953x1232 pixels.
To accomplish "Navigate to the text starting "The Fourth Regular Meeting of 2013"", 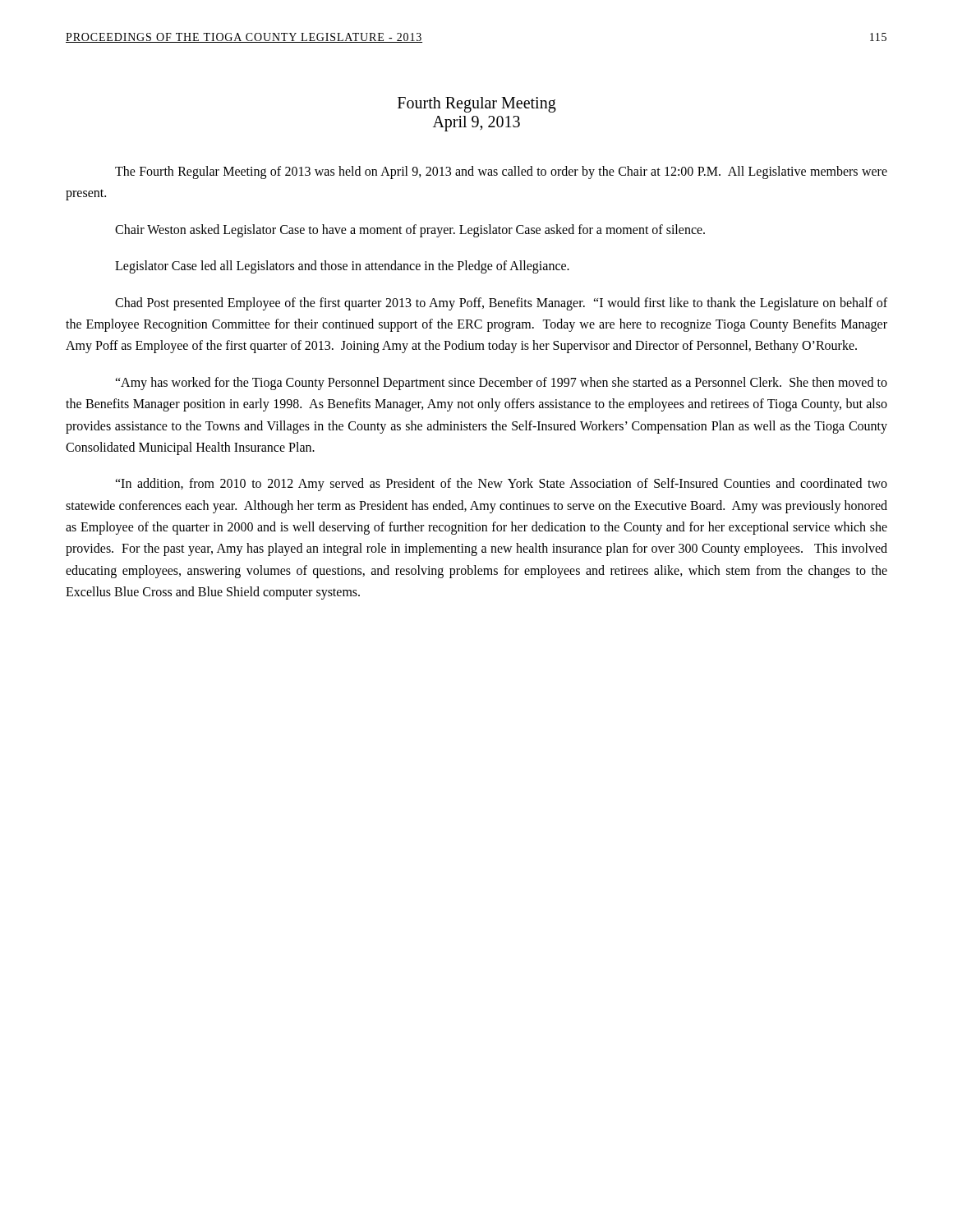I will pos(476,182).
